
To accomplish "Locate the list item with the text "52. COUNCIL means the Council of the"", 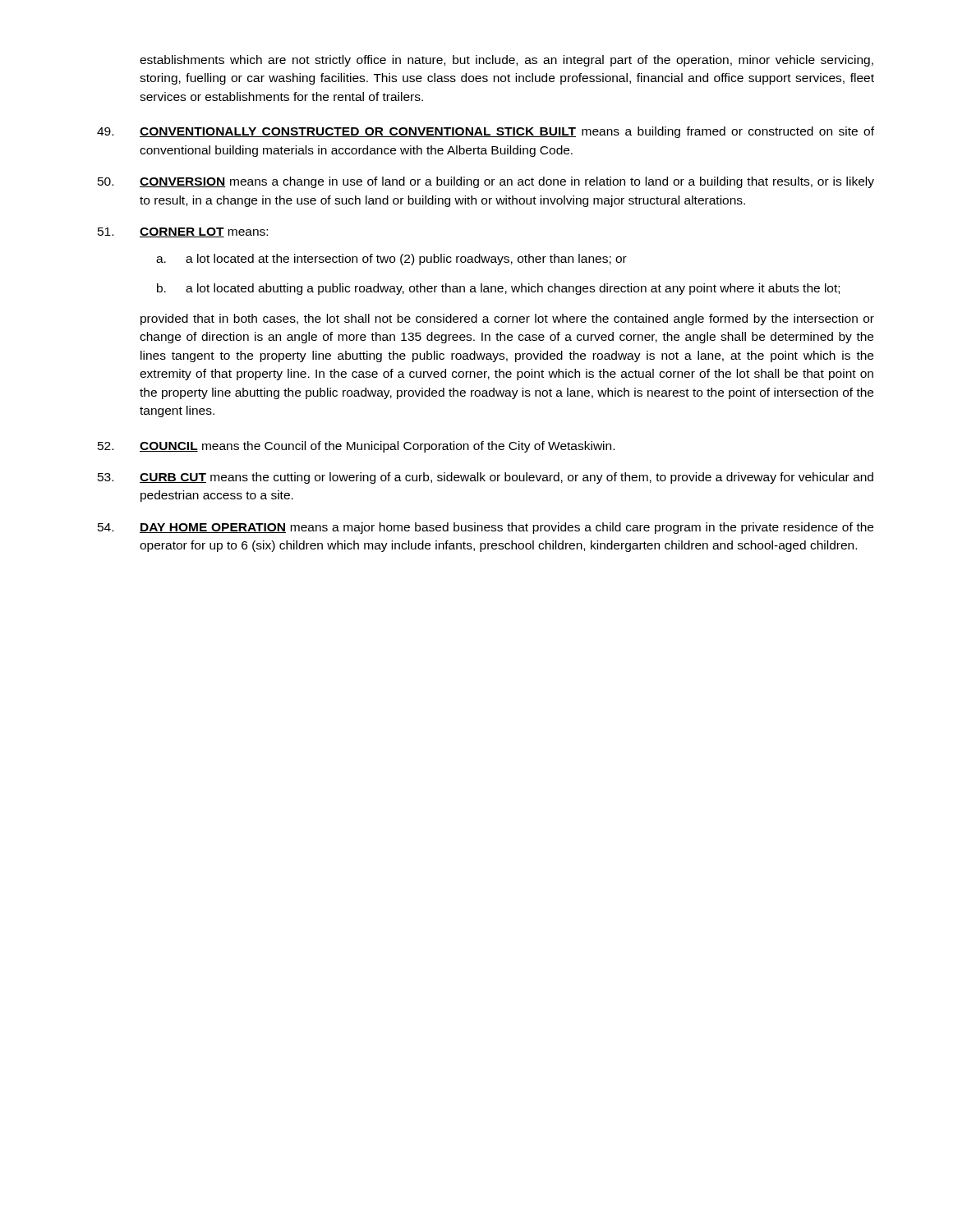I will coord(486,446).
